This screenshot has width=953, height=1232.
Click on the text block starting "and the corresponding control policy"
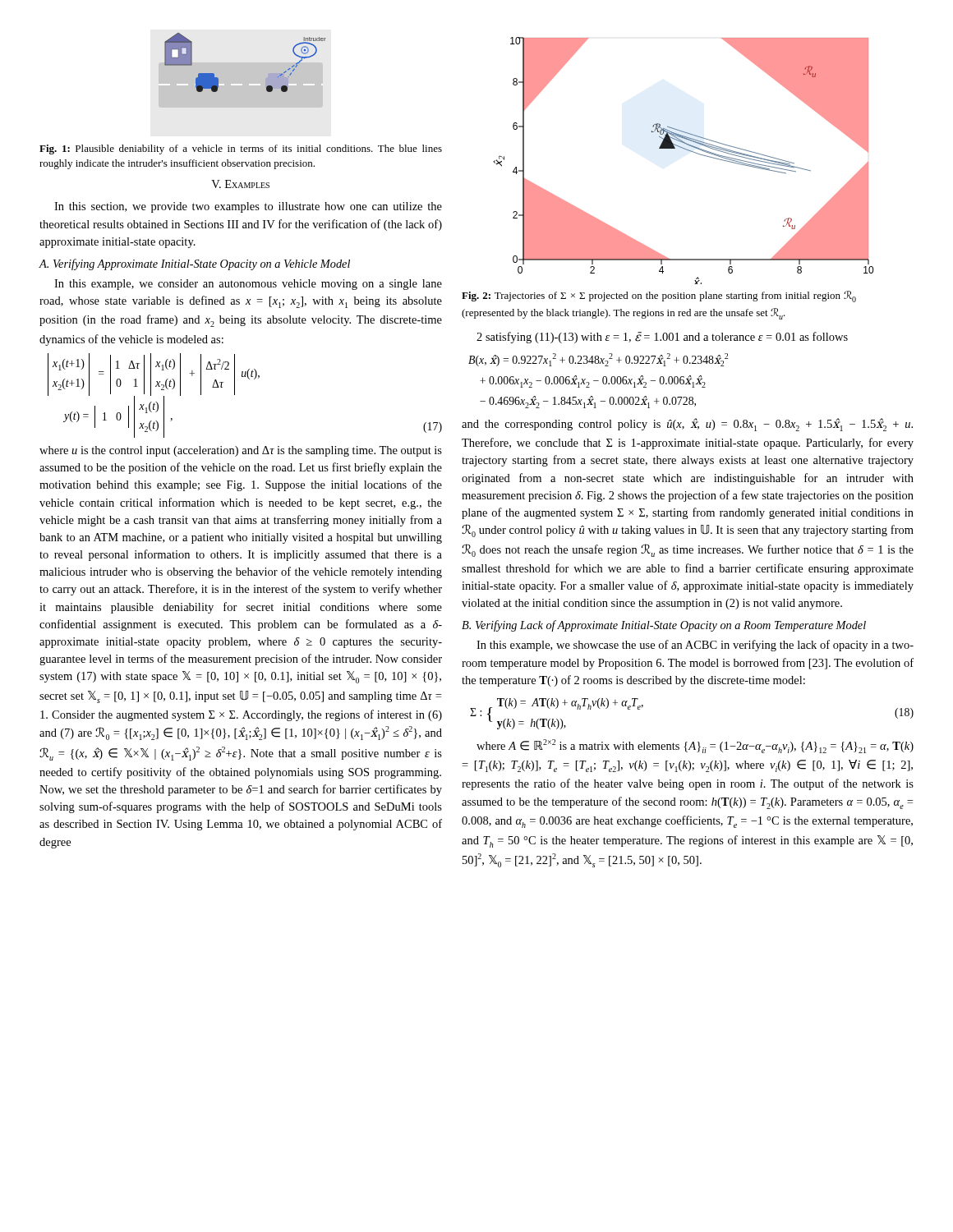click(x=688, y=513)
